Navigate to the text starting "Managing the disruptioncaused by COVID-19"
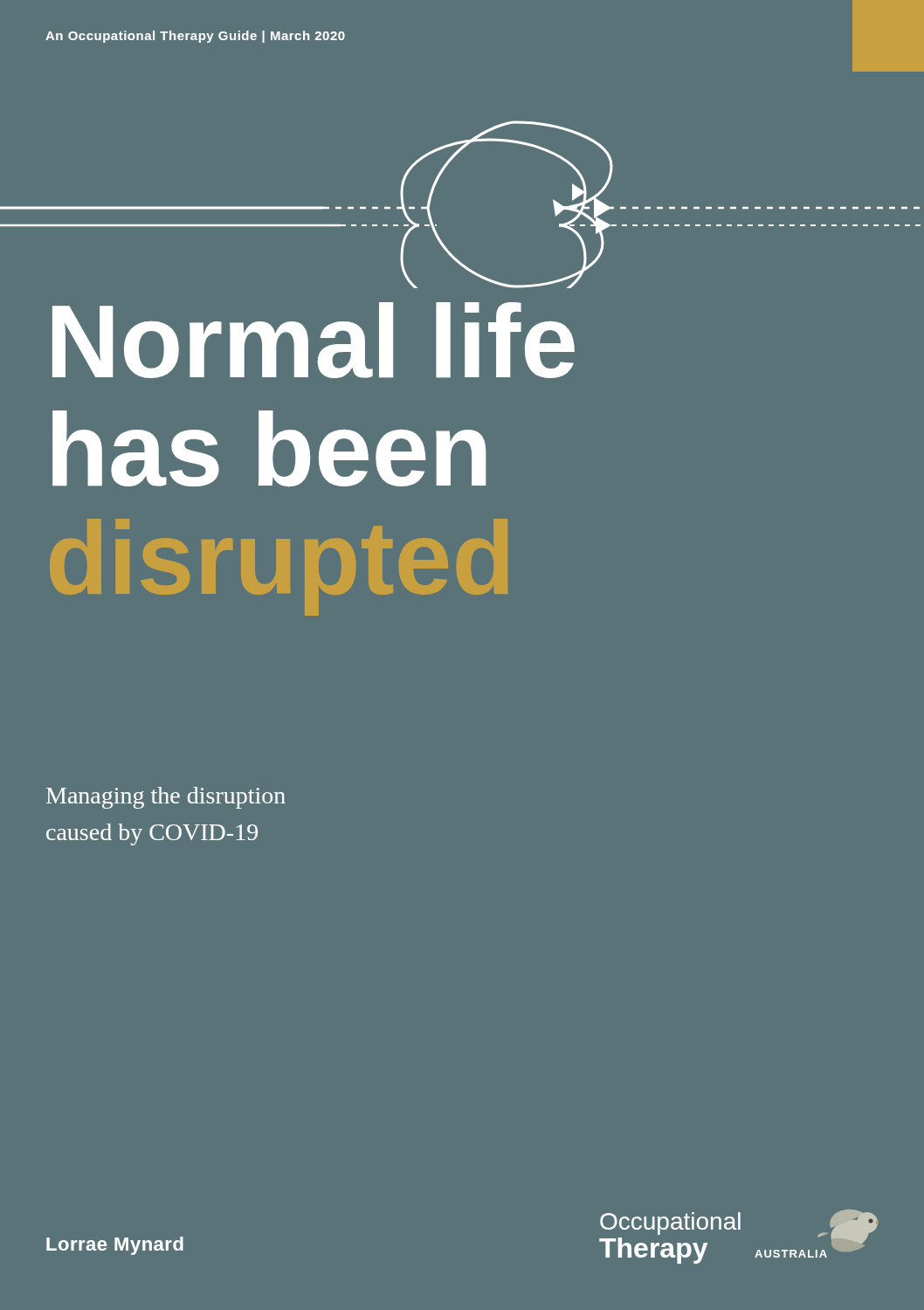Image resolution: width=924 pixels, height=1310 pixels. click(166, 814)
